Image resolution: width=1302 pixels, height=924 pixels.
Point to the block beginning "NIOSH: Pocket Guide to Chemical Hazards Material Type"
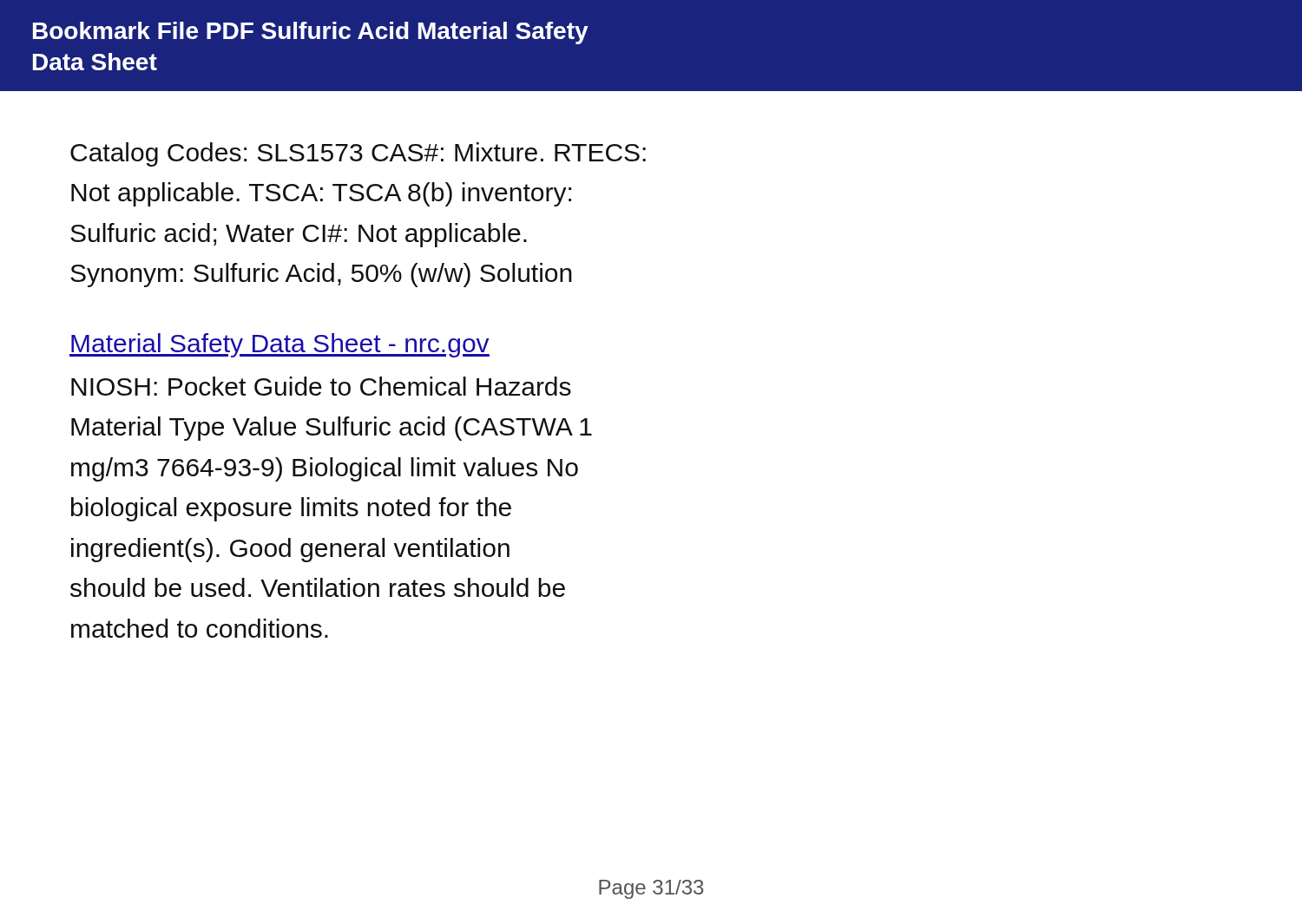[331, 507]
